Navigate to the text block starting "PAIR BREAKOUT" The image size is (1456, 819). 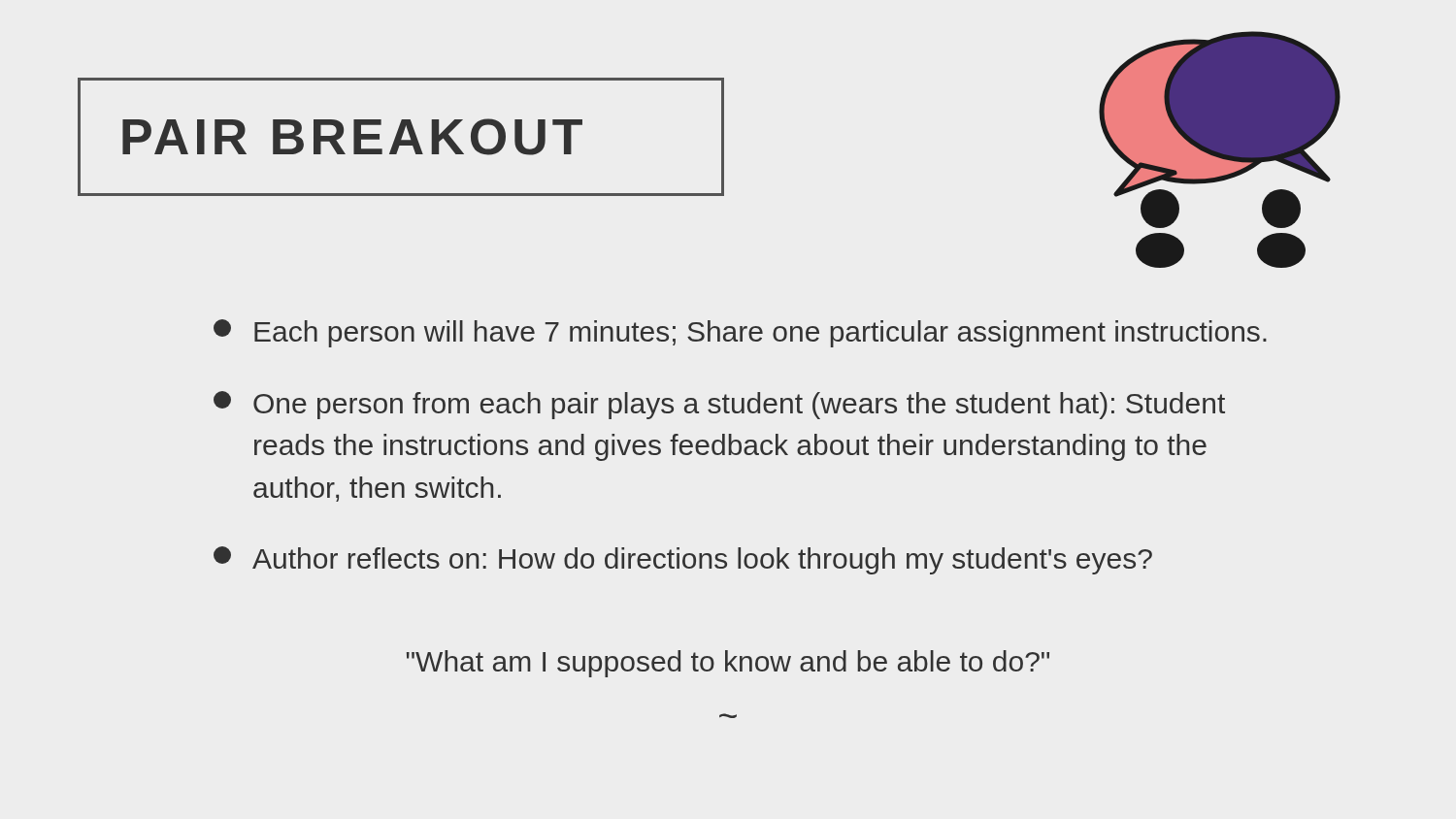(353, 137)
